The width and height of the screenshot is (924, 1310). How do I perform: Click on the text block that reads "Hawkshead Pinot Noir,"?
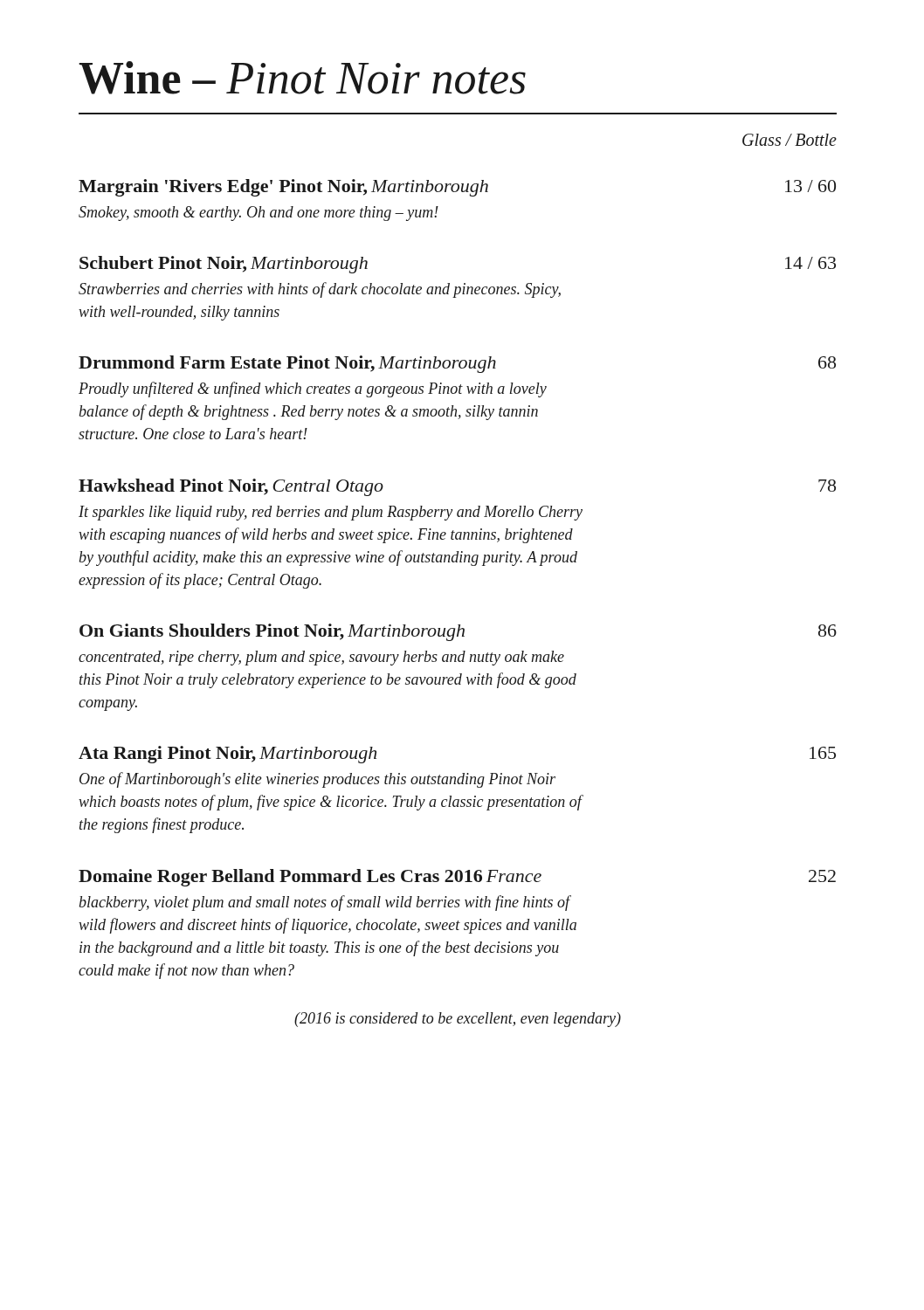click(458, 533)
